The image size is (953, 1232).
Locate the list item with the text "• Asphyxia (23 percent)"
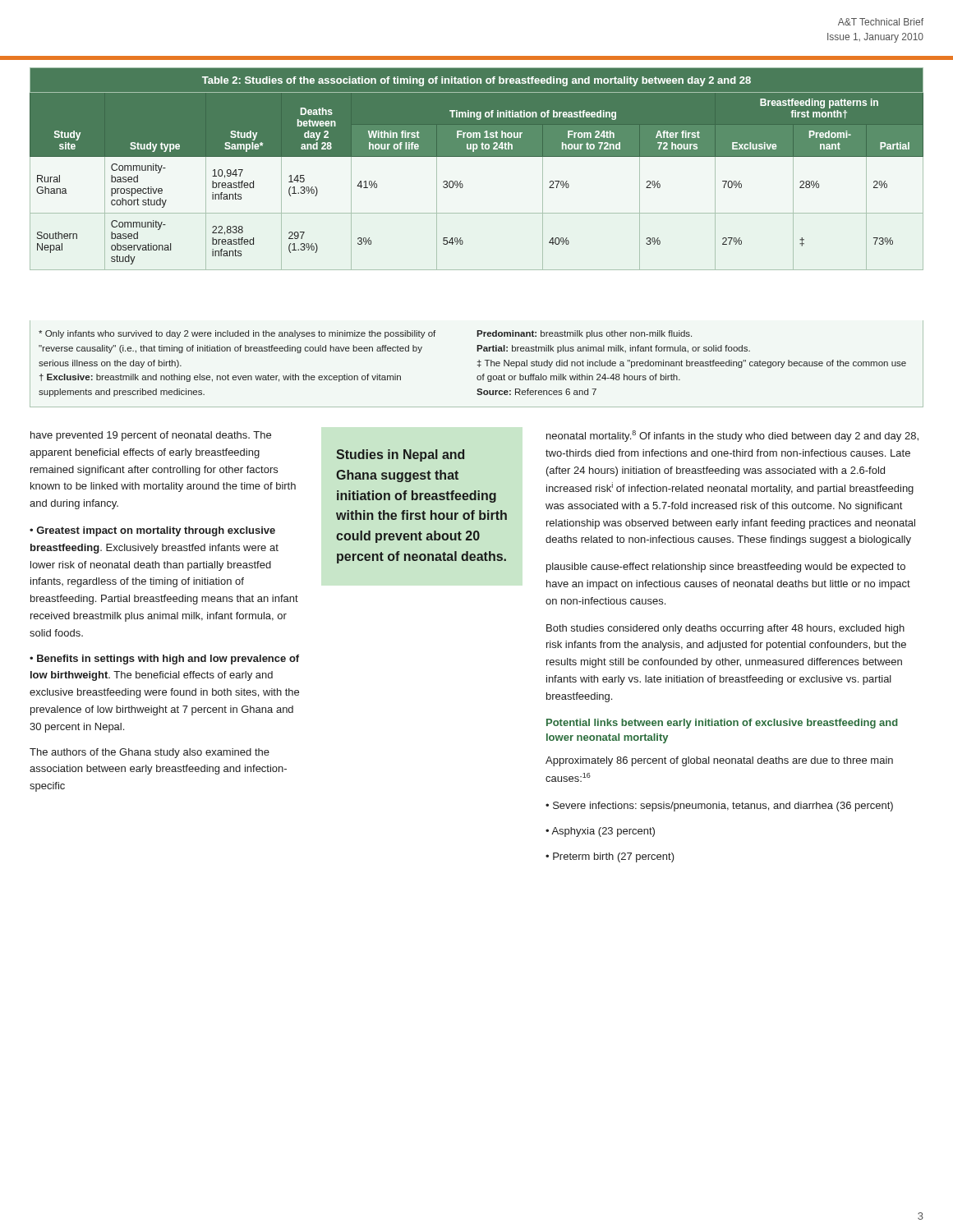tap(601, 831)
